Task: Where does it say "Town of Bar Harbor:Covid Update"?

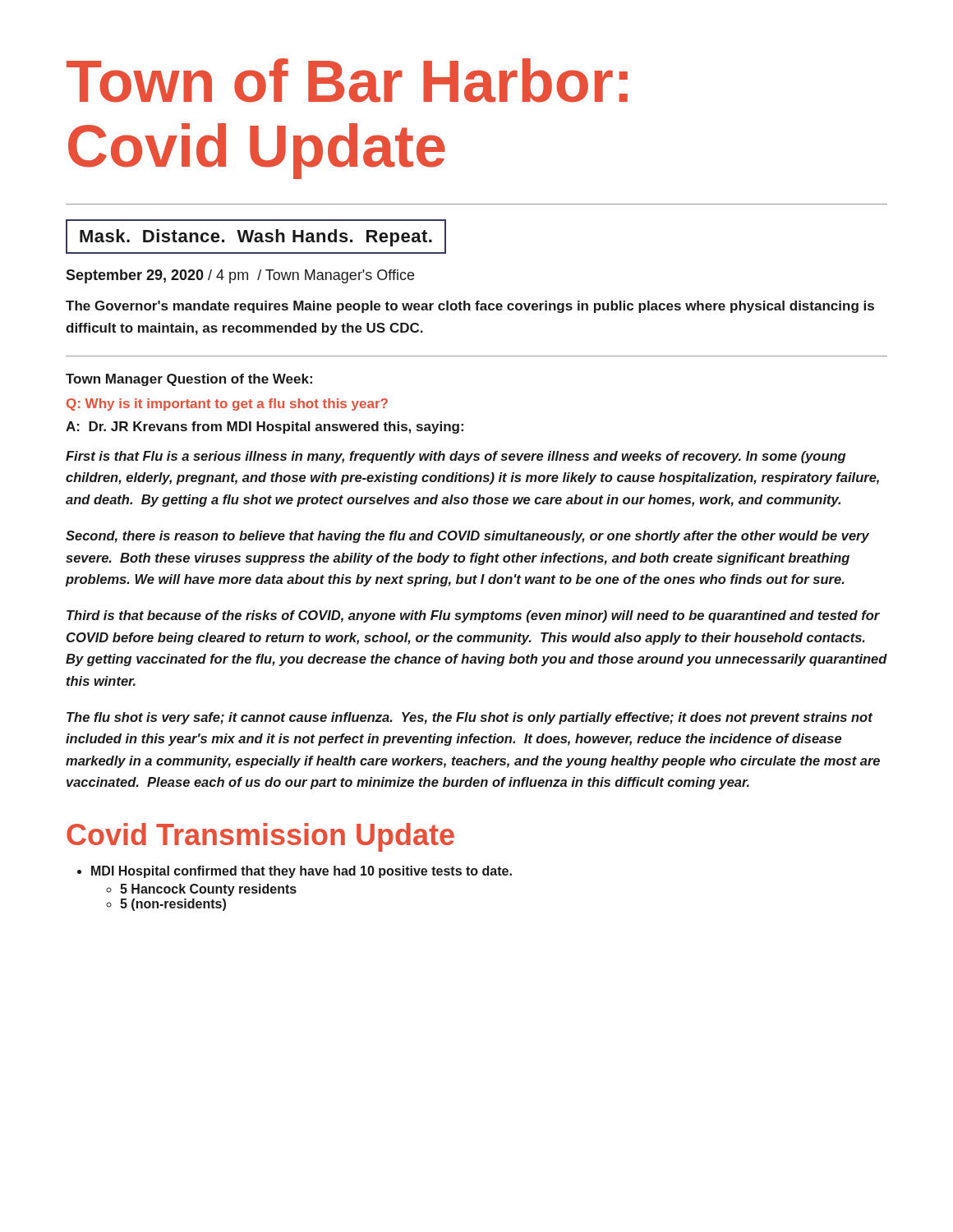Action: [x=476, y=114]
